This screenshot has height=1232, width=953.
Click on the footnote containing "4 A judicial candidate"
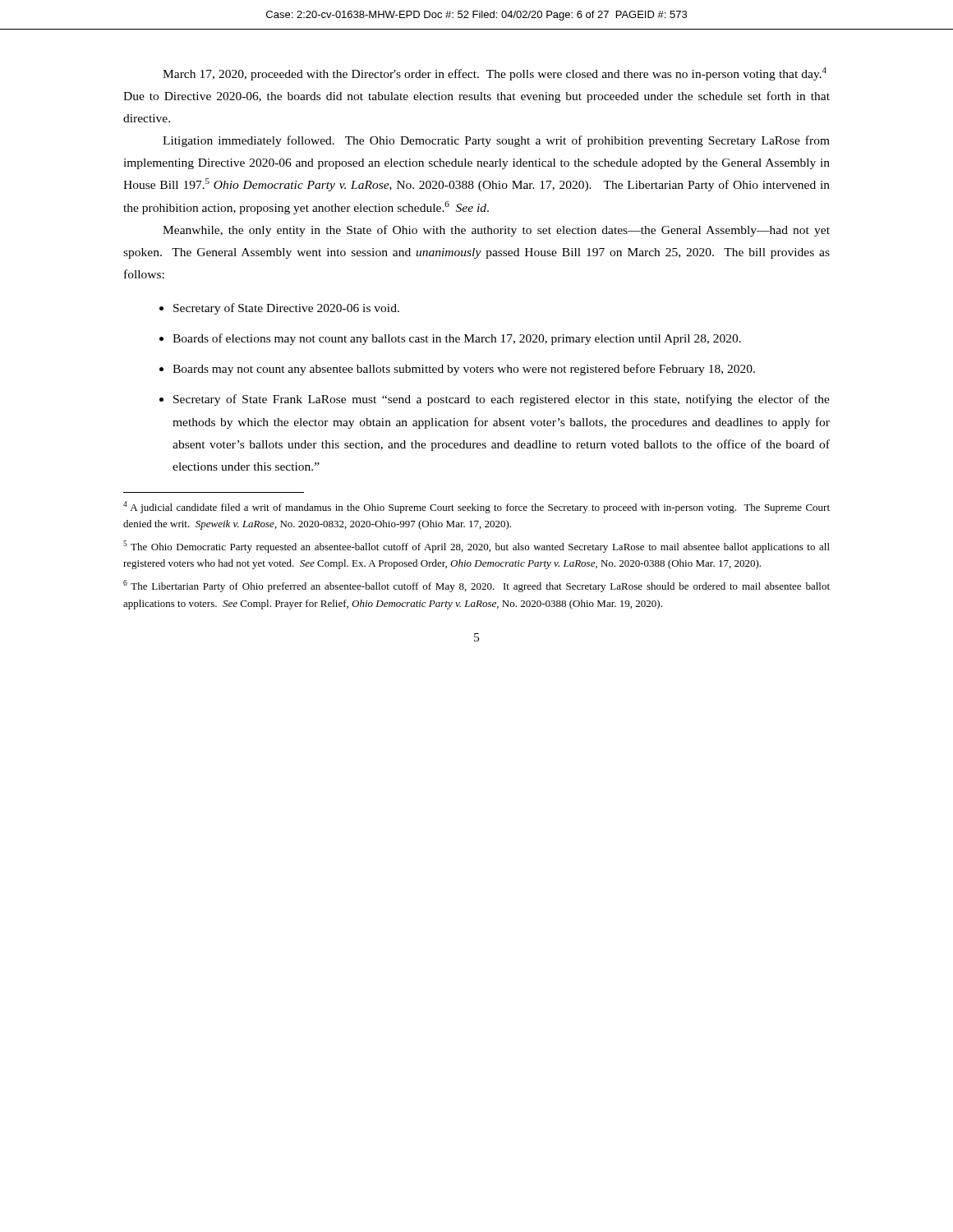(x=476, y=515)
